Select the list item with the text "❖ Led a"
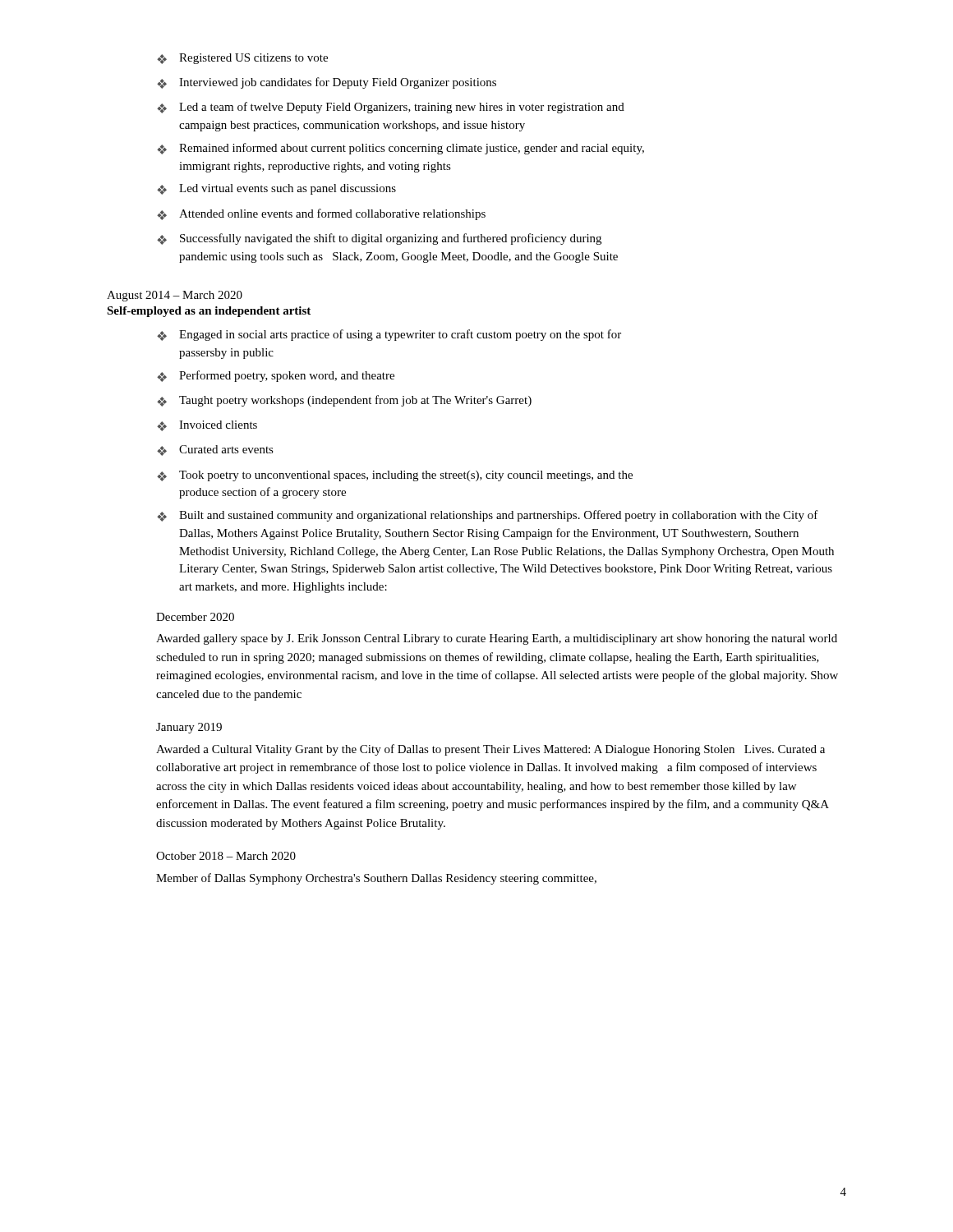 pyautogui.click(x=501, y=117)
